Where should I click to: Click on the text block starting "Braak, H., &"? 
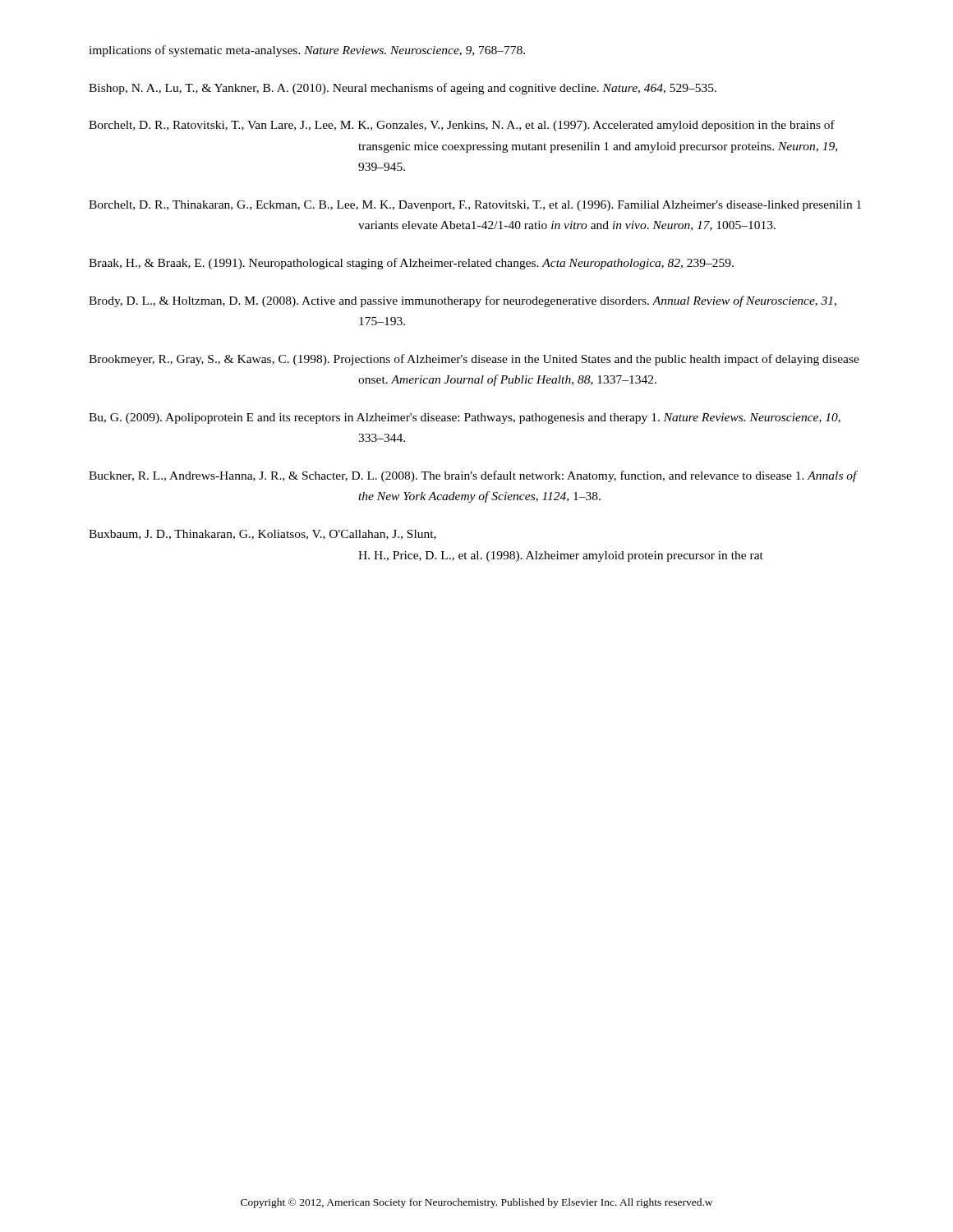412,262
